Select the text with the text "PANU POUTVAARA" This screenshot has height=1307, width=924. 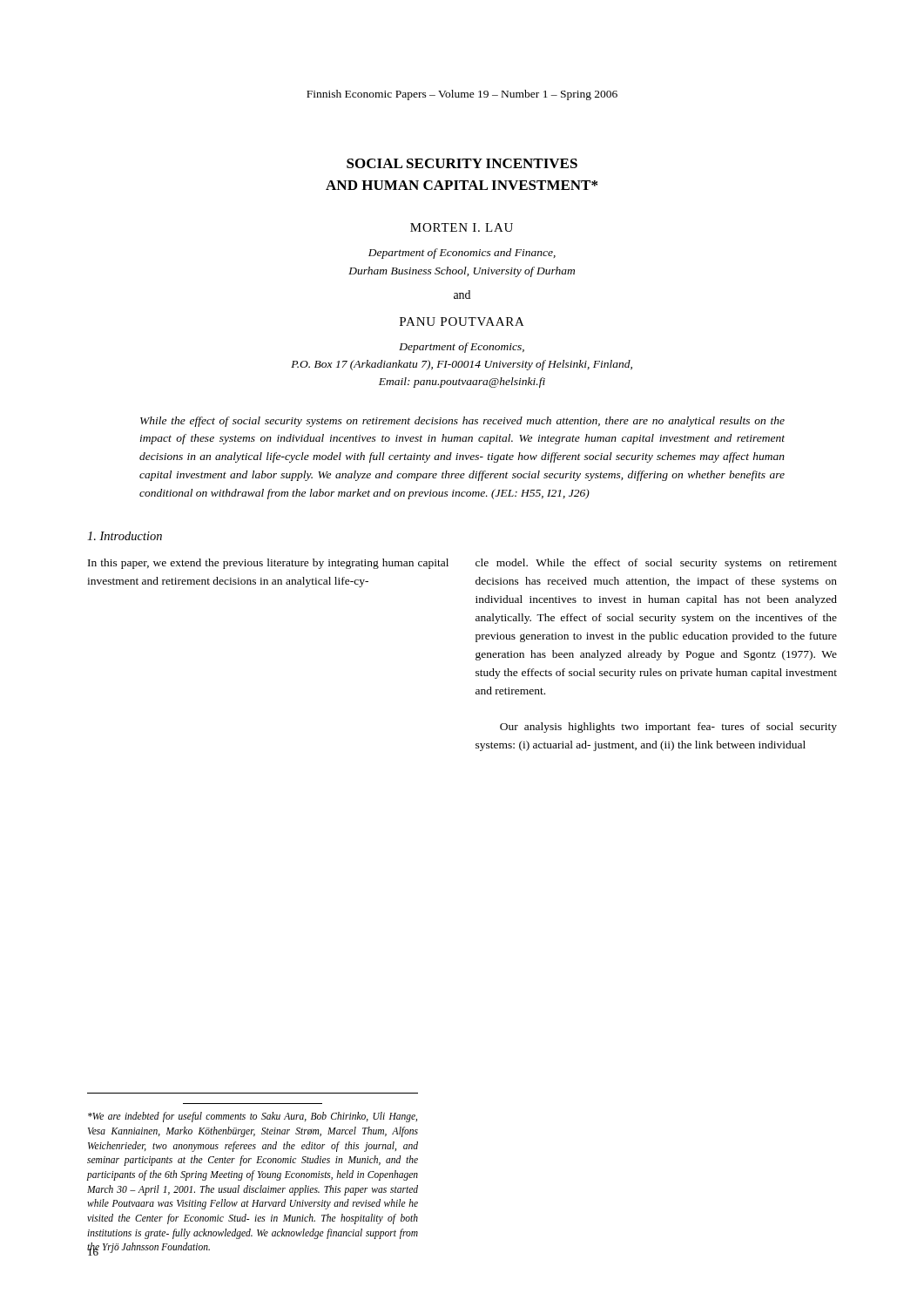462,321
